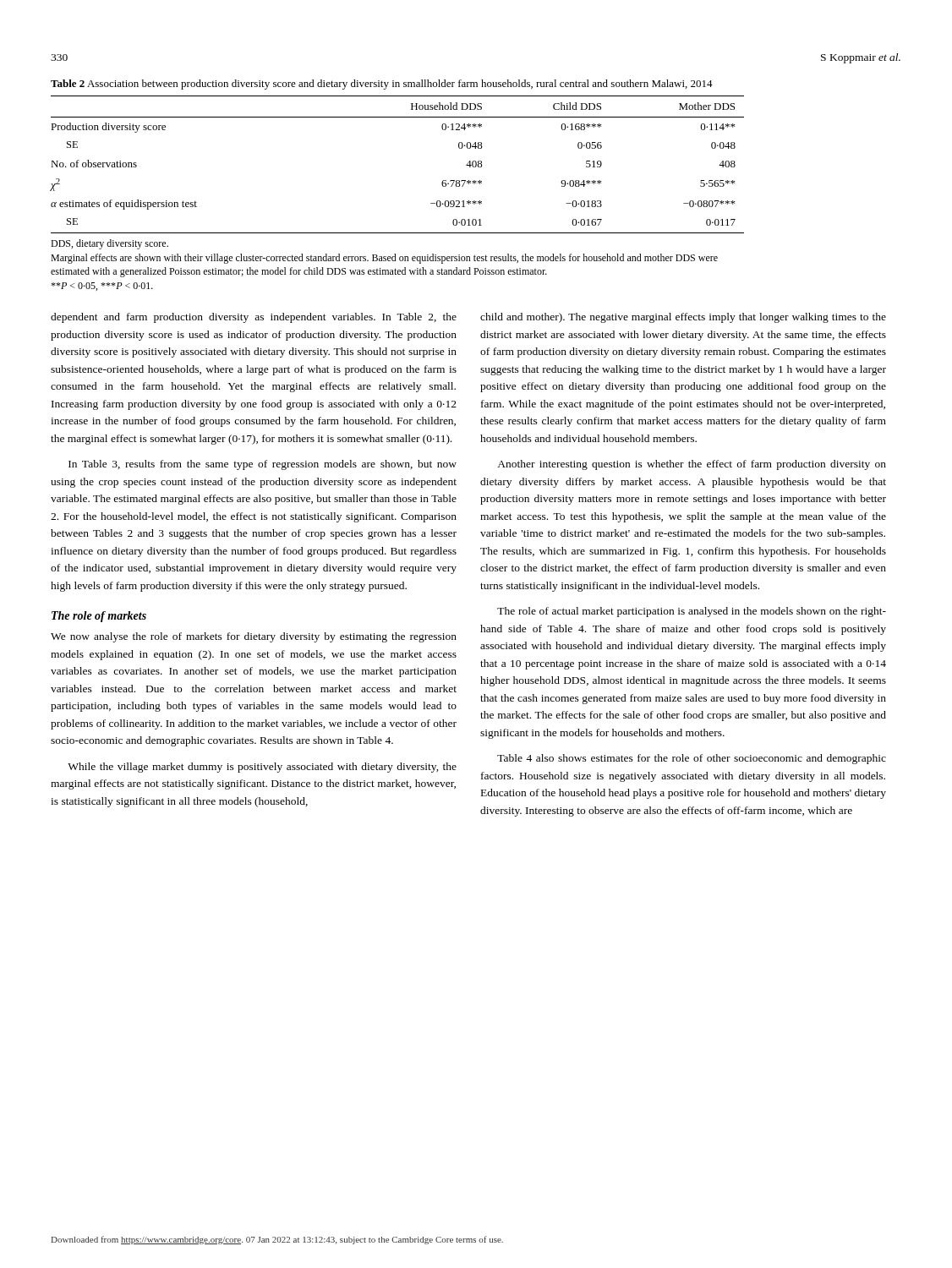Point to the block beginning "In Table 3,"
The width and height of the screenshot is (952, 1268).
click(254, 525)
